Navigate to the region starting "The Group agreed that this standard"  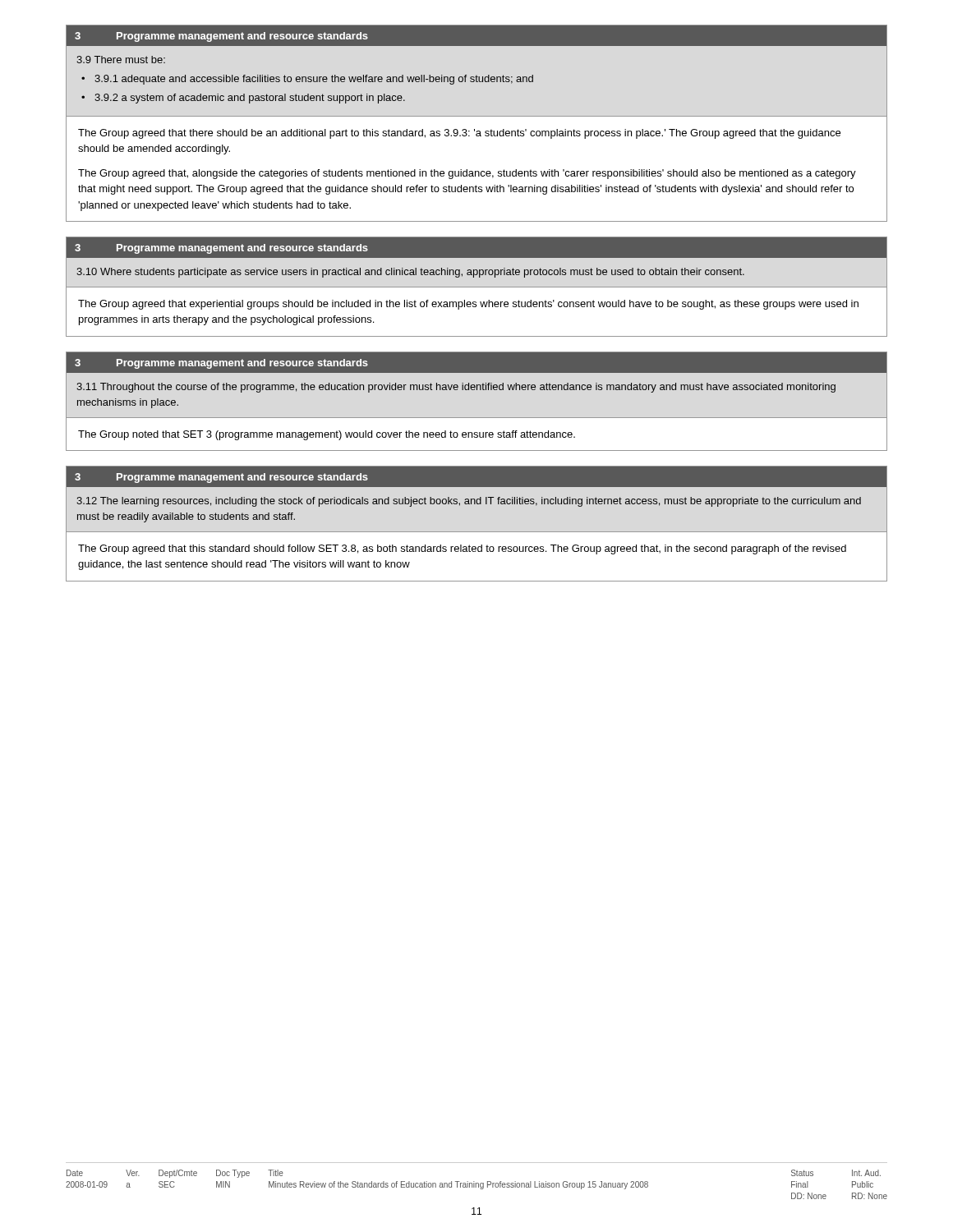[x=462, y=556]
